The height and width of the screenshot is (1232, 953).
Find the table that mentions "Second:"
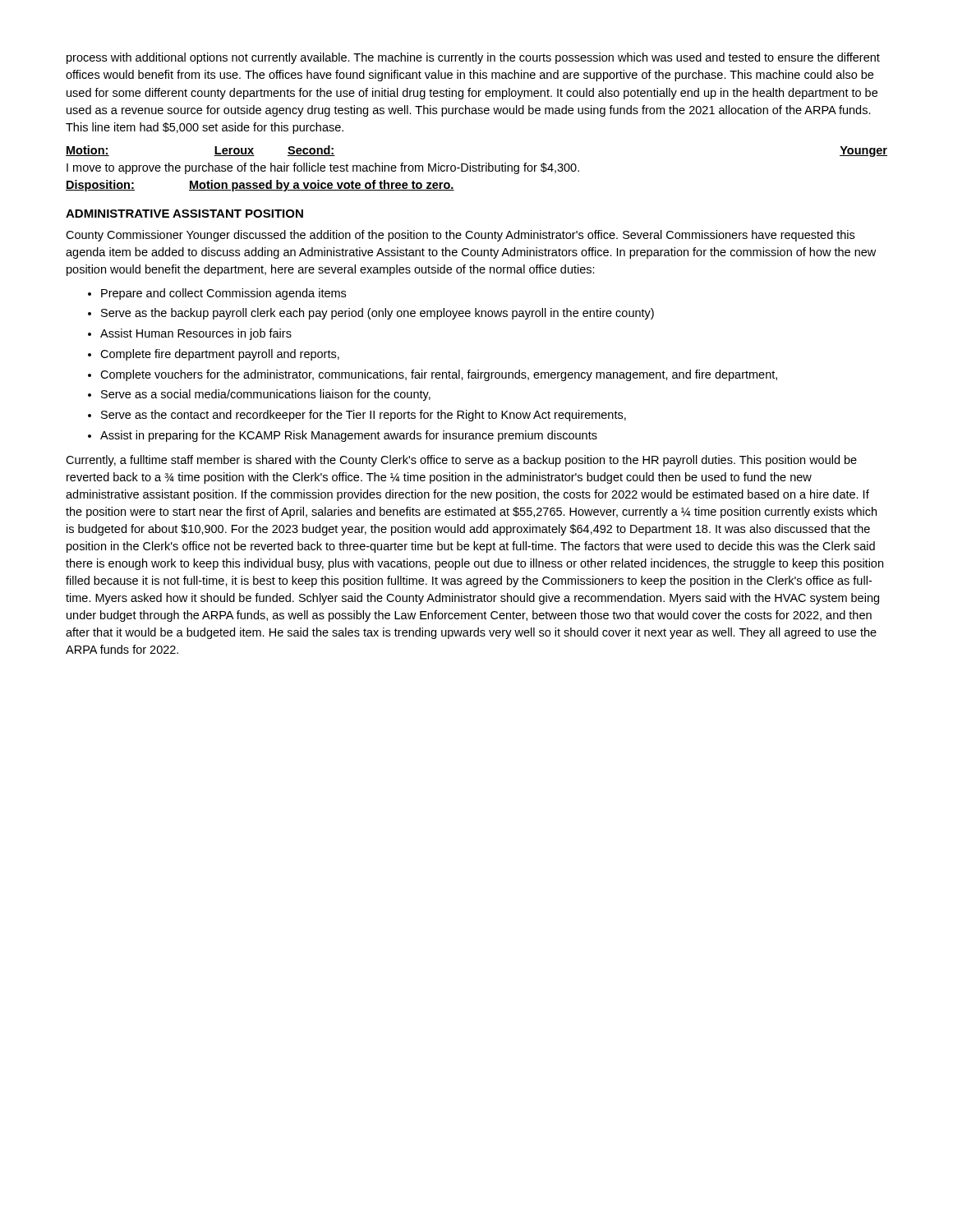[x=476, y=150]
